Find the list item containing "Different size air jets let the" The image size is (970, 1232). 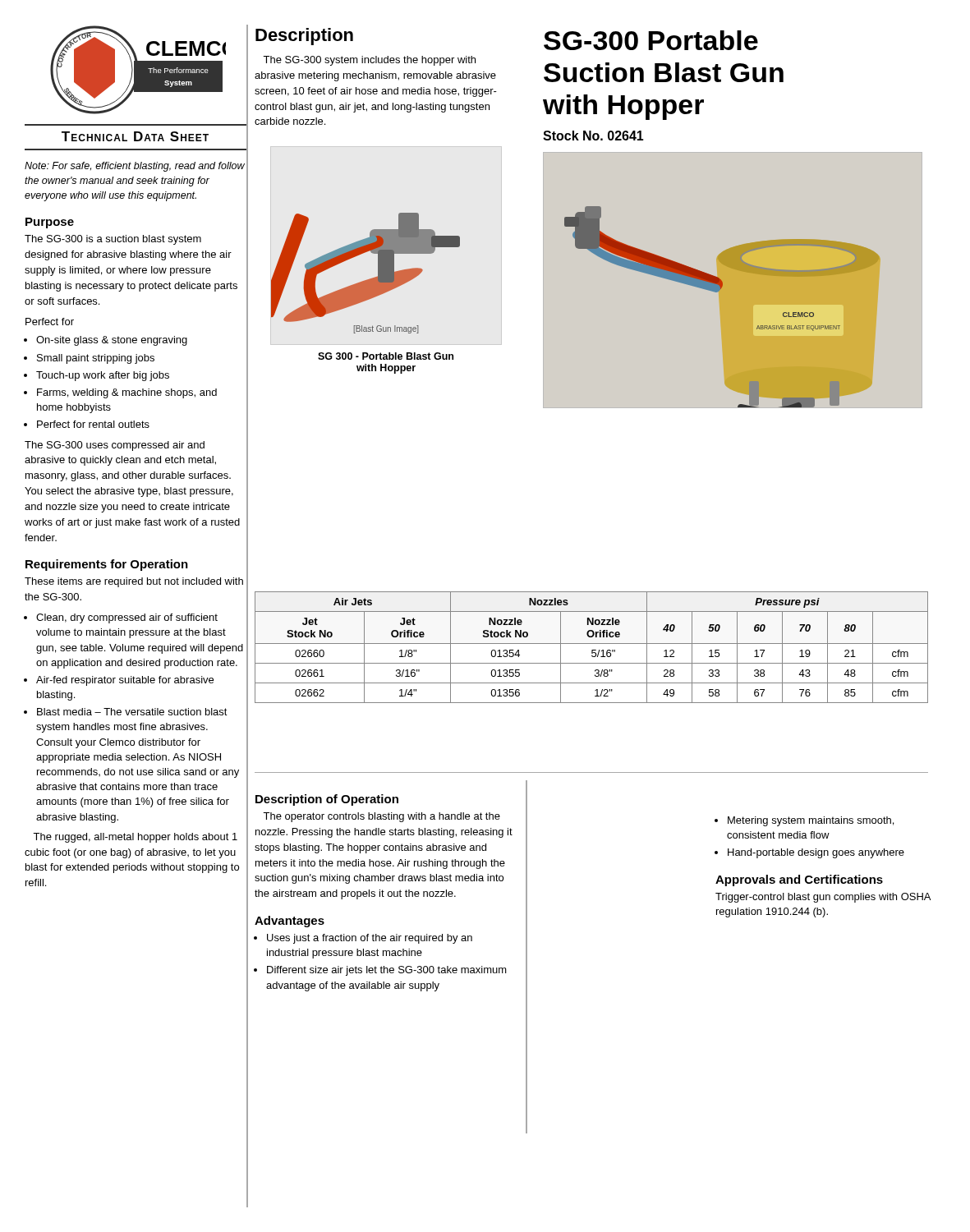pyautogui.click(x=386, y=977)
